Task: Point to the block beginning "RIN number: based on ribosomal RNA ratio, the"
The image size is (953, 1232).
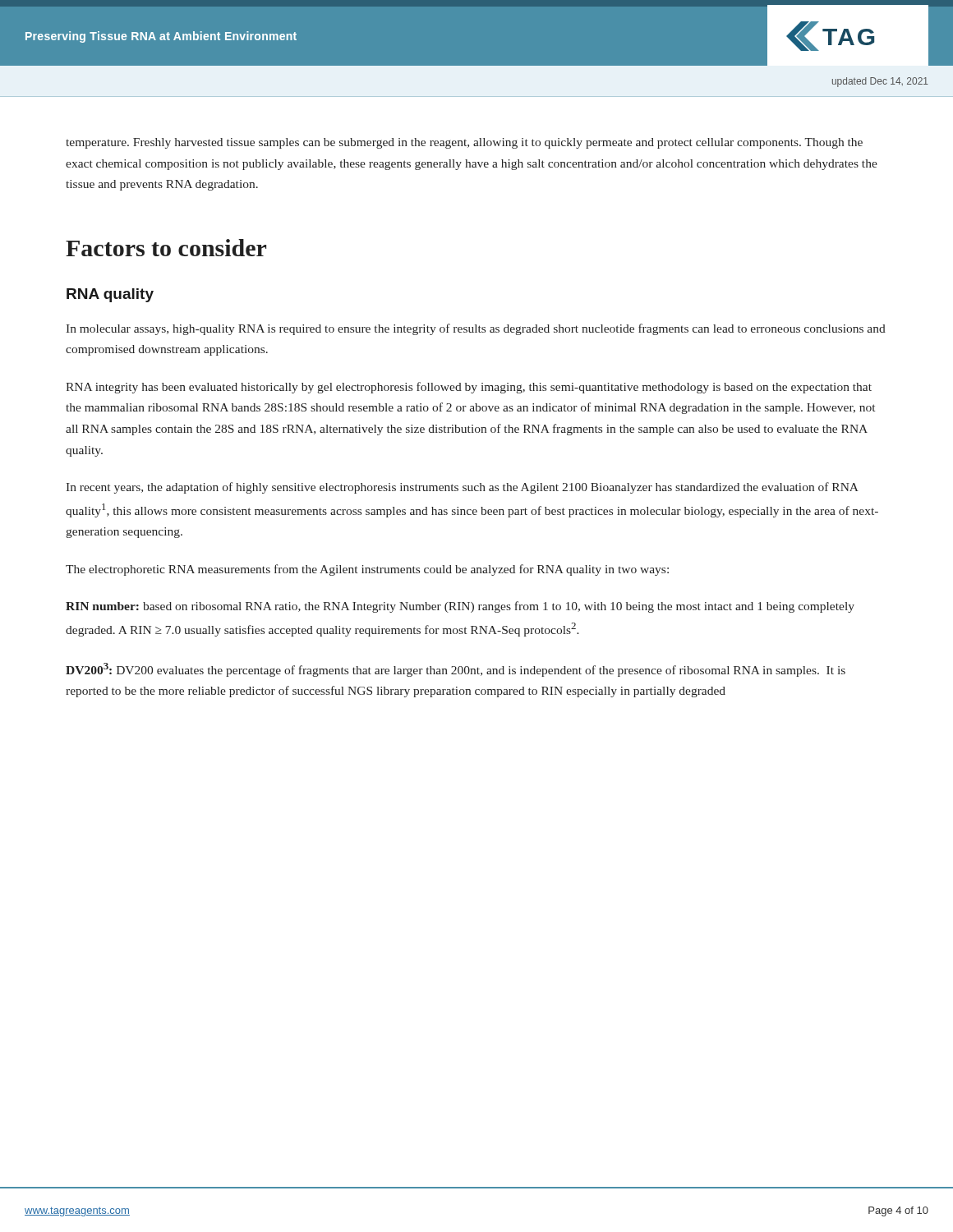Action: (x=476, y=618)
